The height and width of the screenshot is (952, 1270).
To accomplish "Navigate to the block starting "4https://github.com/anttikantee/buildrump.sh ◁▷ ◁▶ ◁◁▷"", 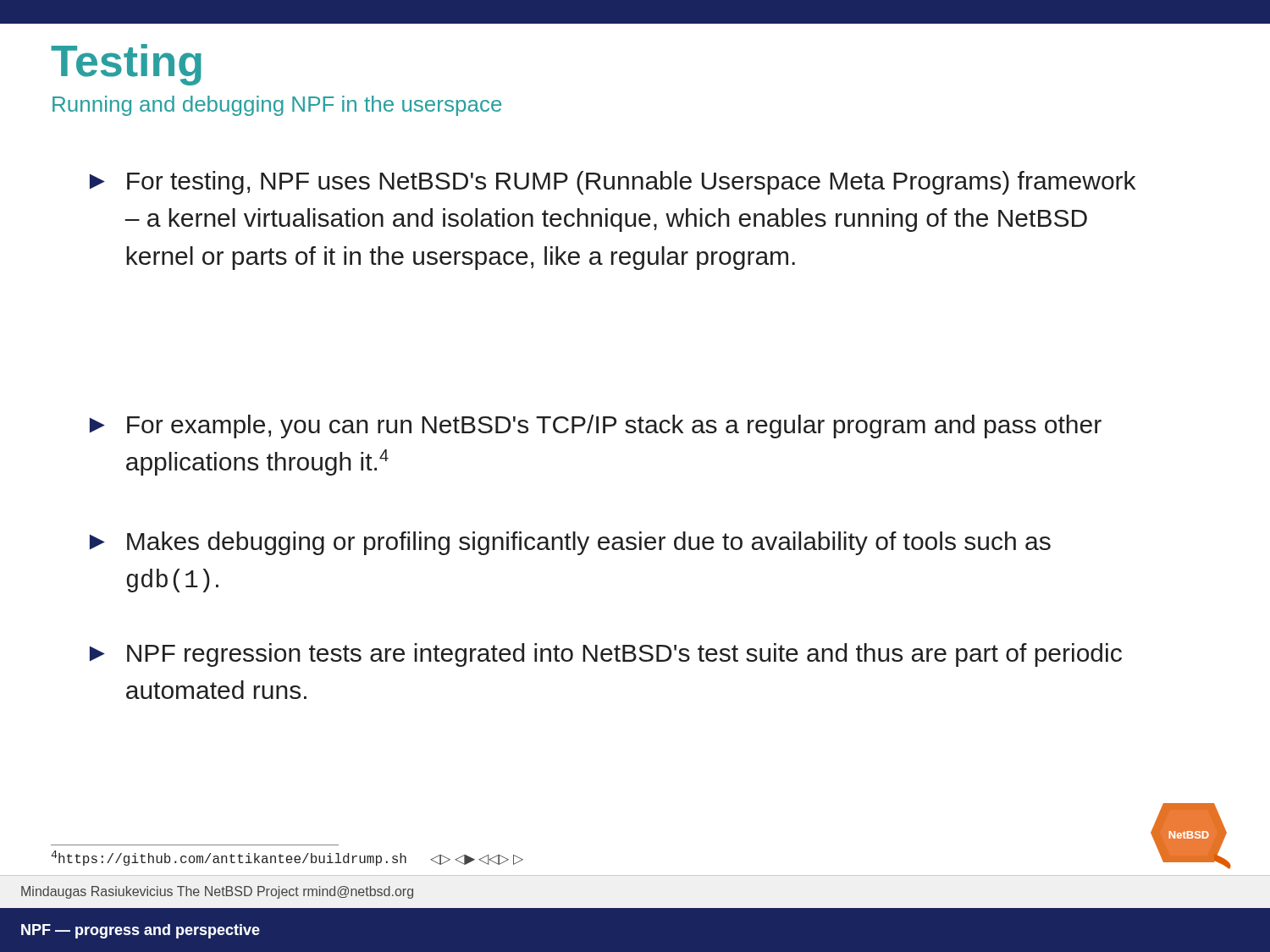I will (287, 856).
